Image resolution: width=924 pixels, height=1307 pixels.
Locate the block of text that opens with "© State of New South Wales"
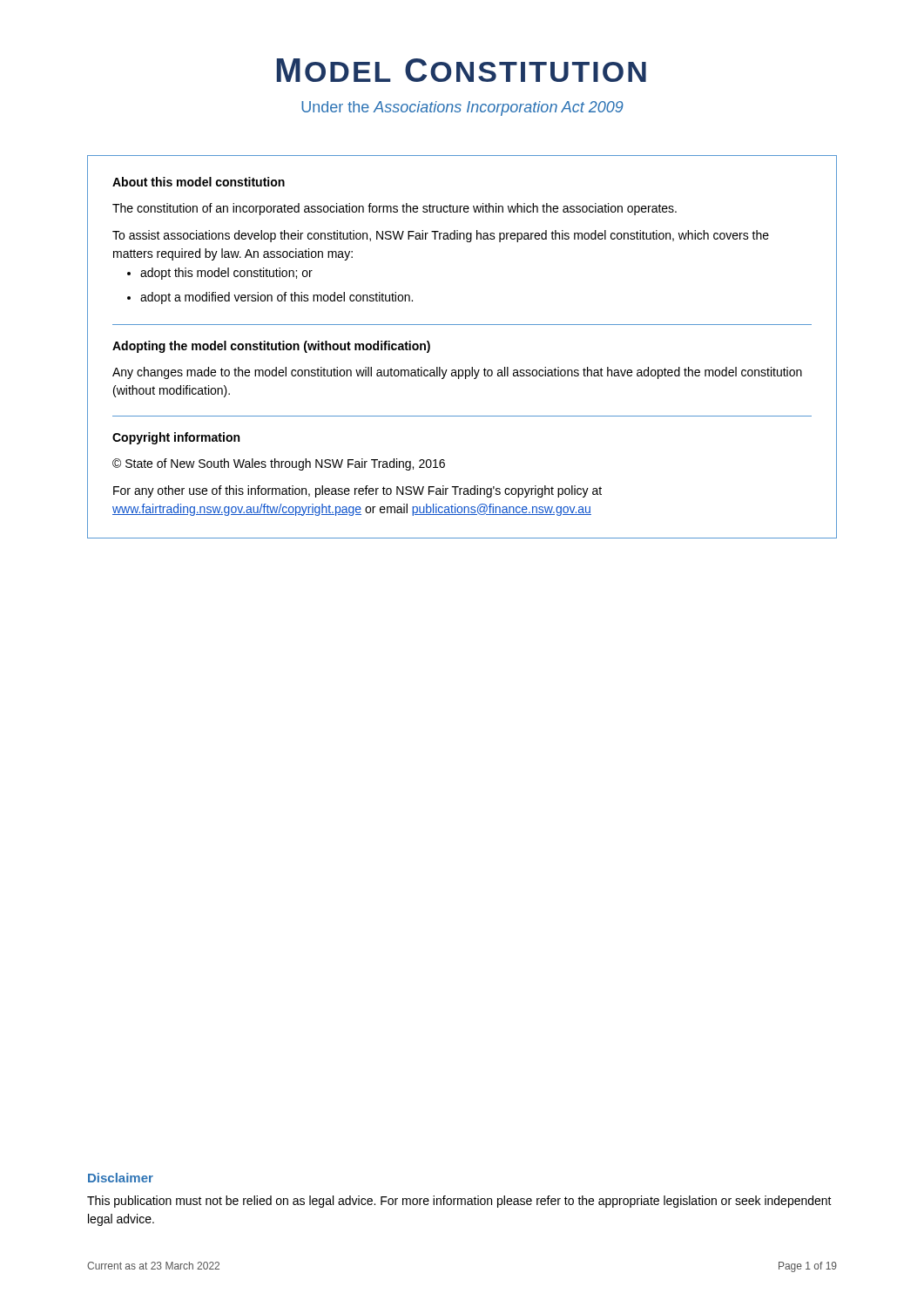point(462,486)
